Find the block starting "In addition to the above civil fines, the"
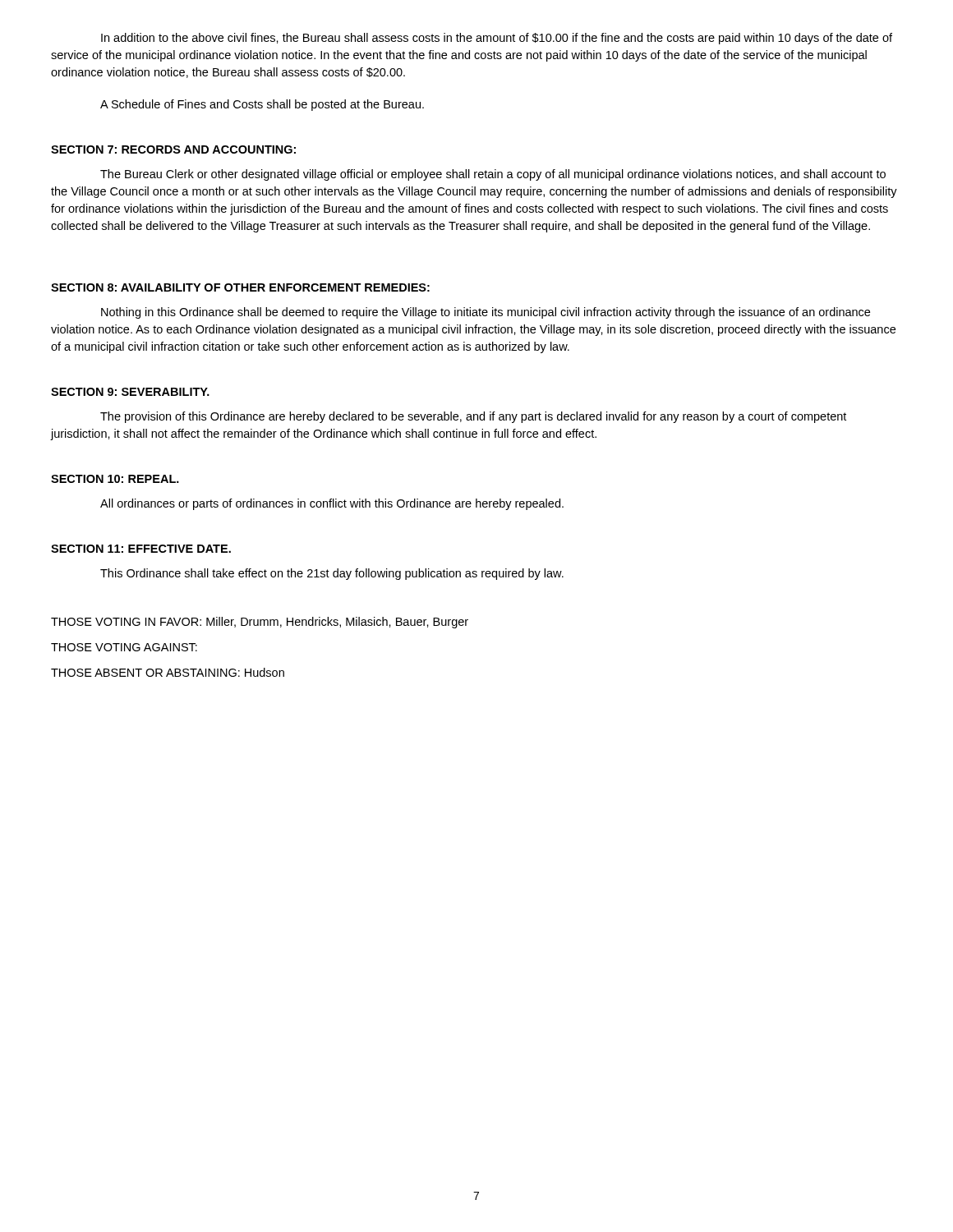953x1232 pixels. [472, 55]
